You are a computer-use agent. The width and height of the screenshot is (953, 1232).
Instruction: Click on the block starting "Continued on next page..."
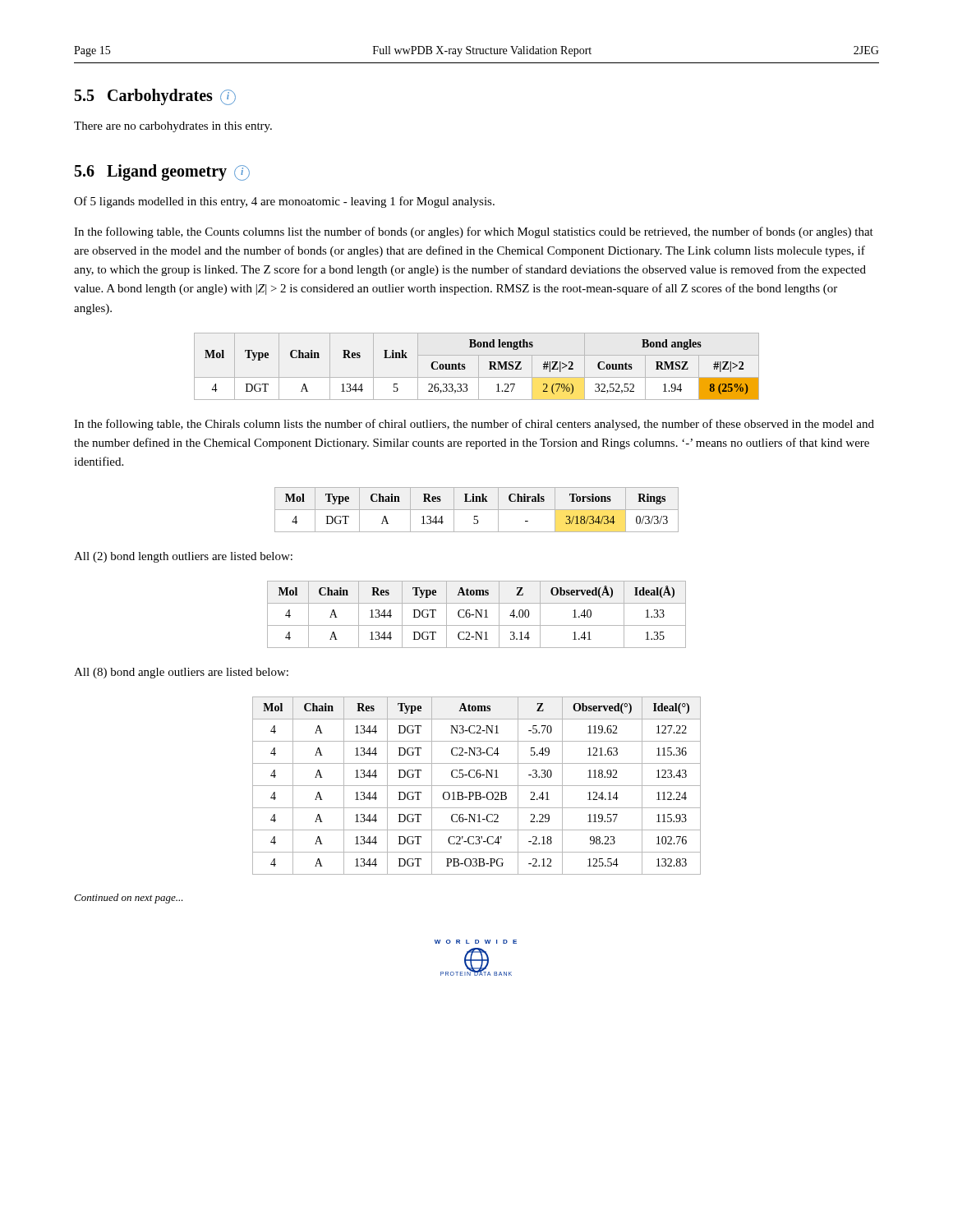[129, 899]
